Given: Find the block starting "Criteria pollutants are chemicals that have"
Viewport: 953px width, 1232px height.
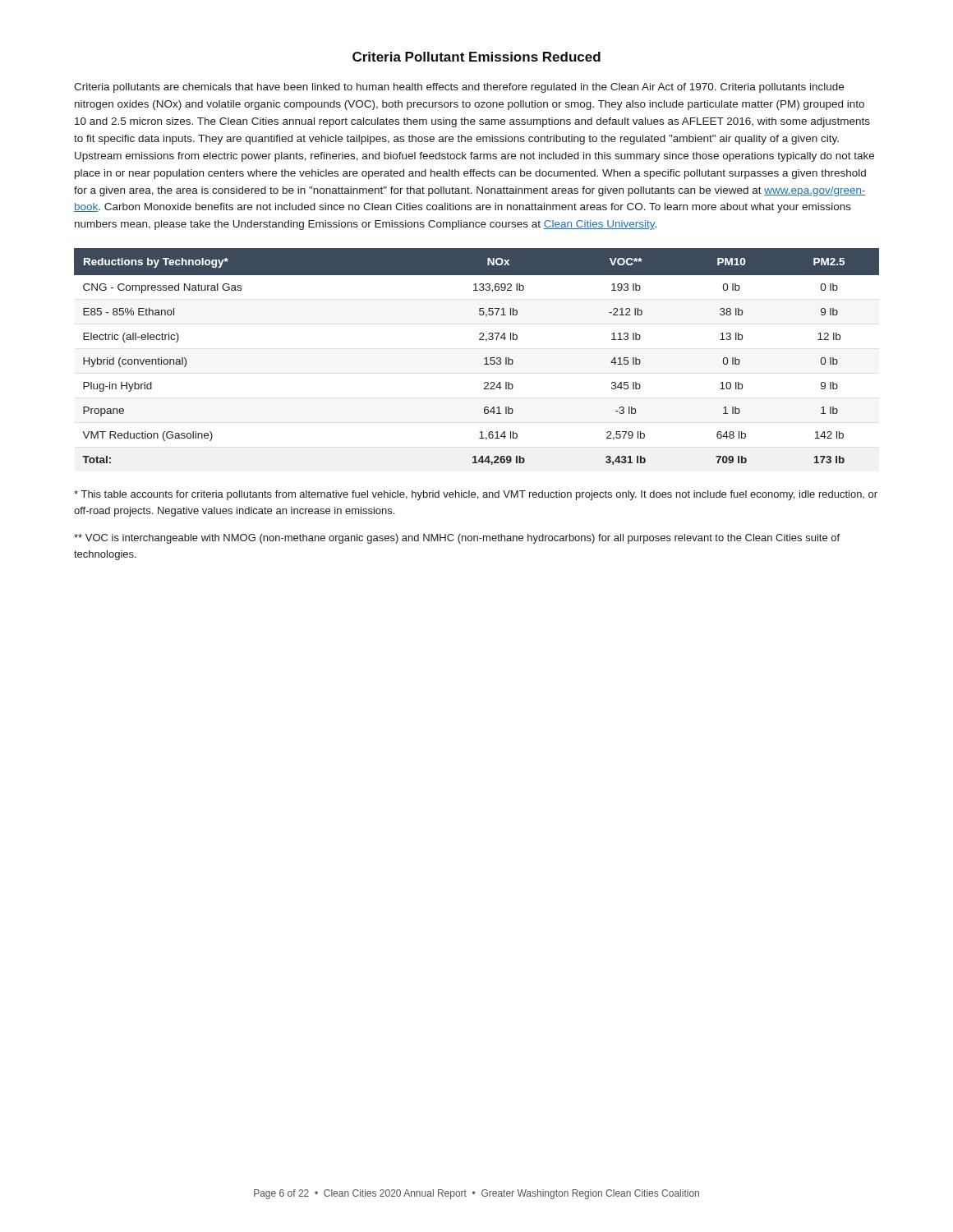Looking at the screenshot, I should [x=474, y=155].
